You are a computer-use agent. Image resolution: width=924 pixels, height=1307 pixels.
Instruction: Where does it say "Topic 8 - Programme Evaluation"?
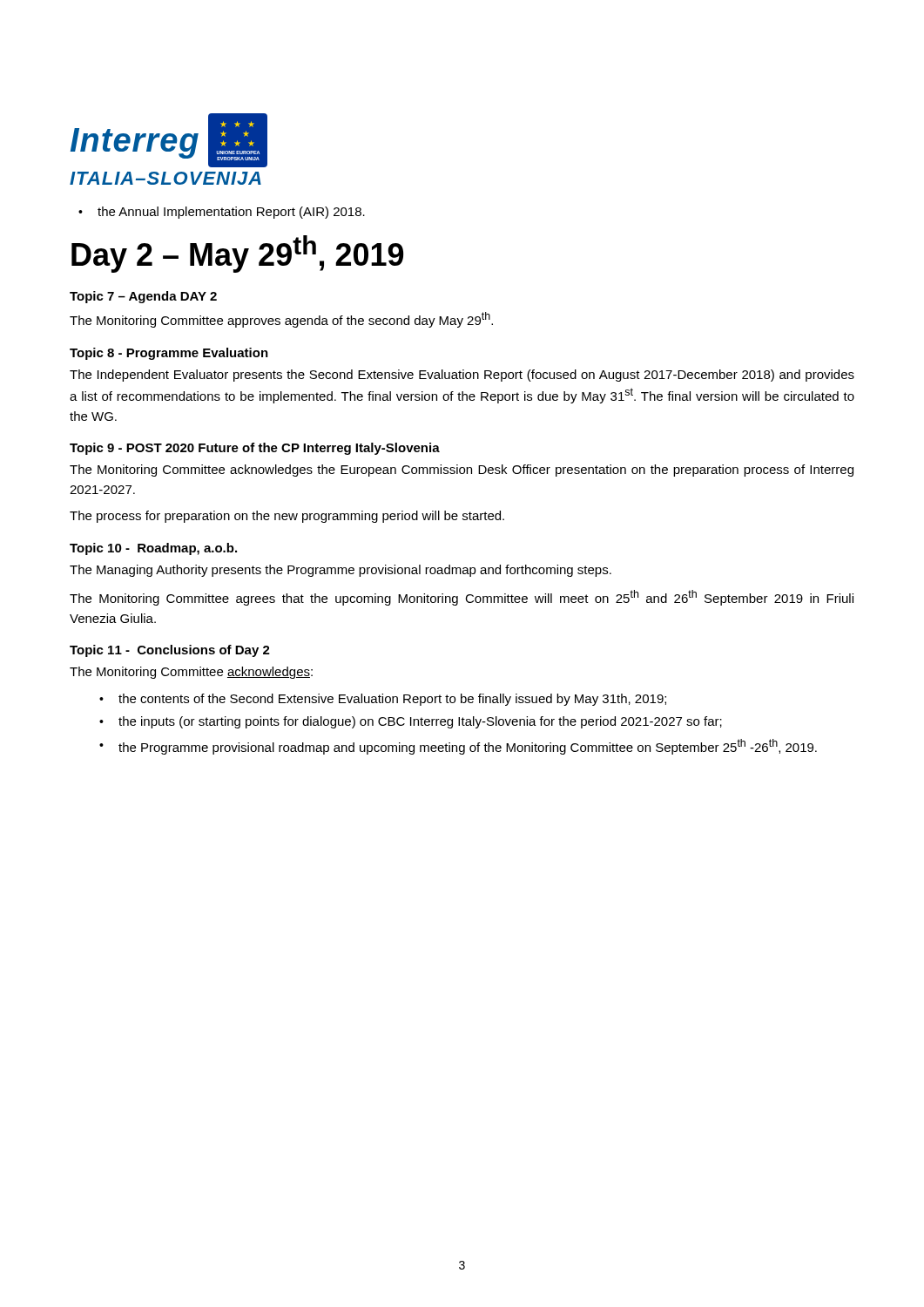169,352
